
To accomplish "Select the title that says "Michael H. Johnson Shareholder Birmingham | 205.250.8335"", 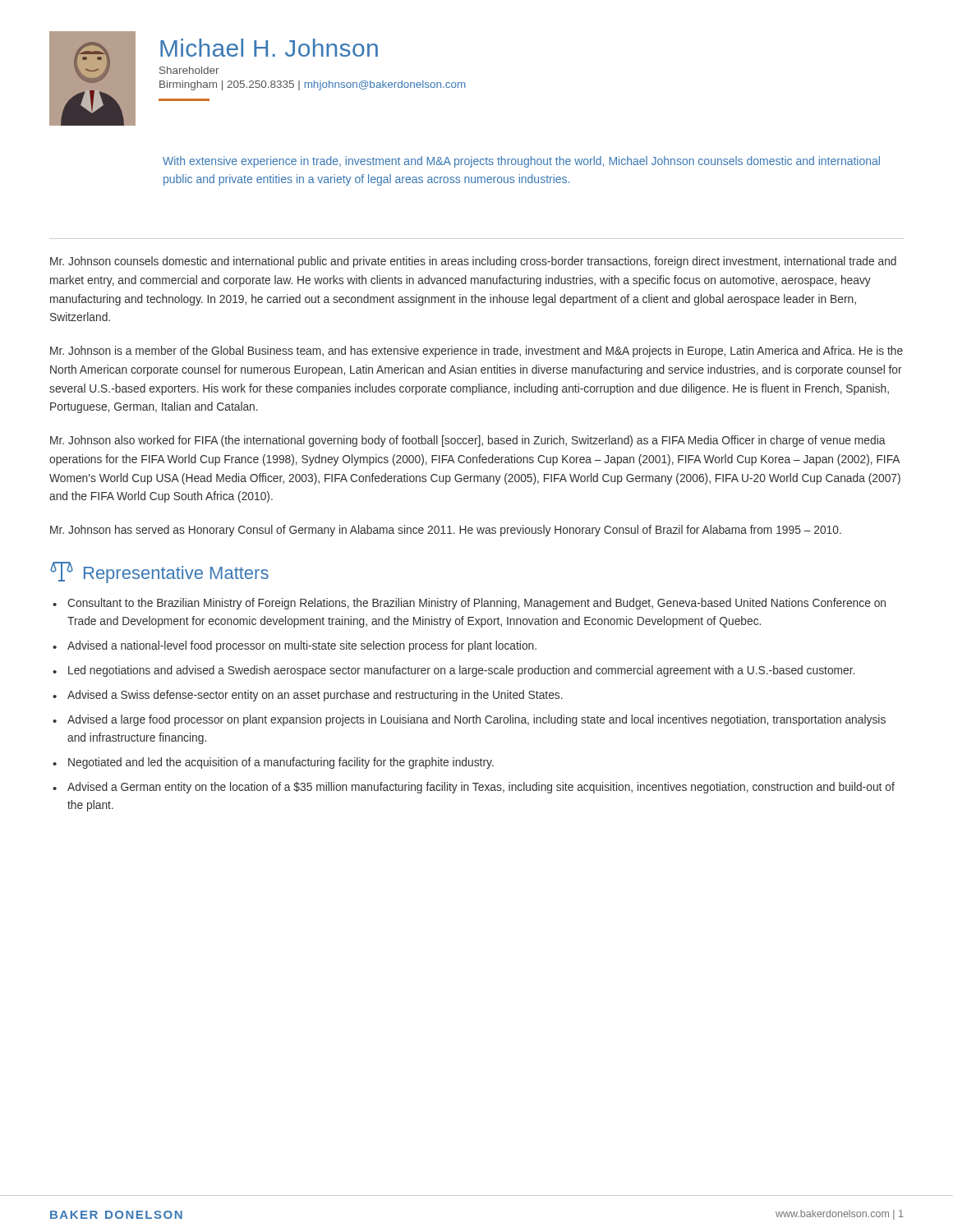I will click(x=269, y=48).
